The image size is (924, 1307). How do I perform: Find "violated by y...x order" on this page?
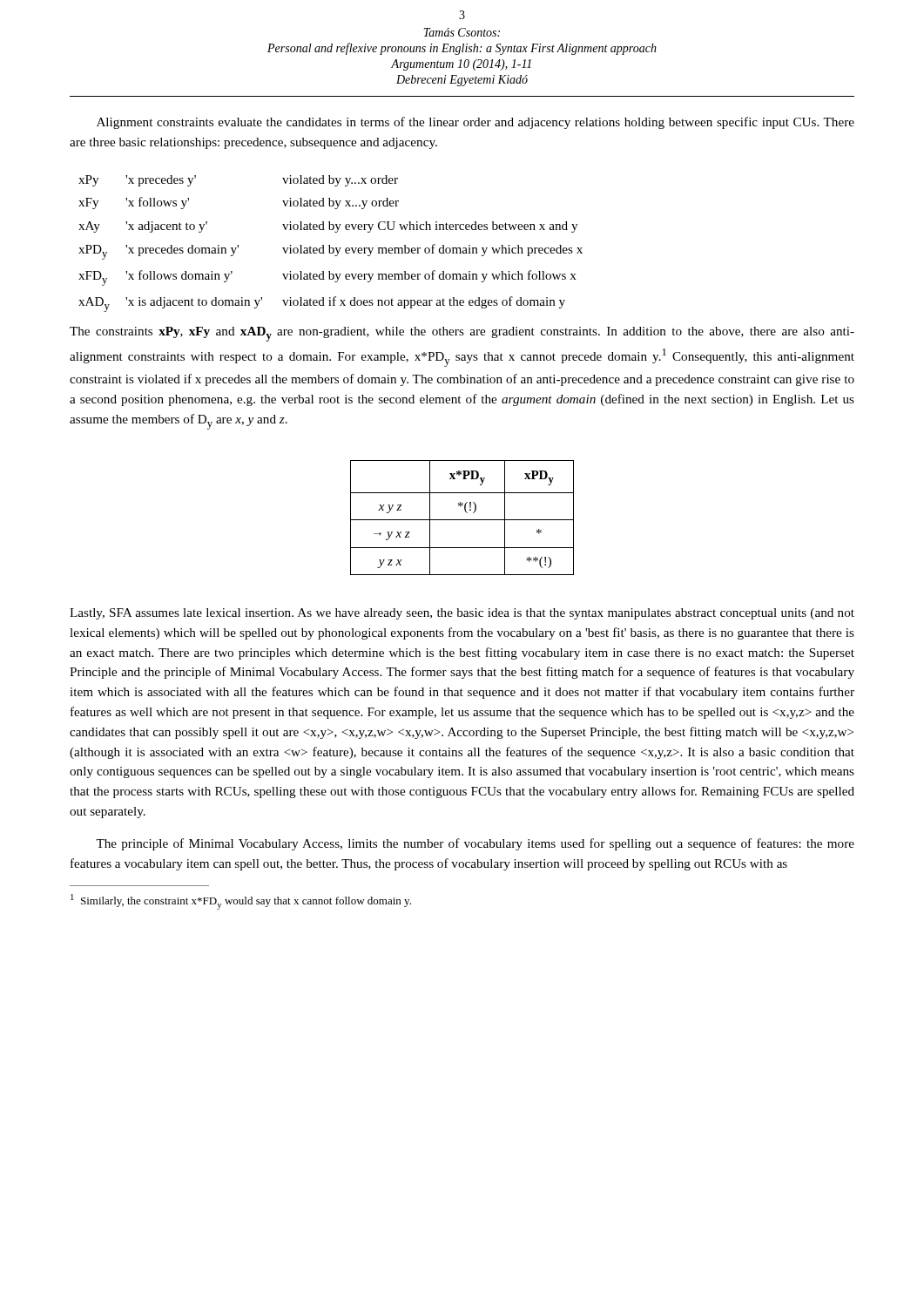click(x=340, y=179)
